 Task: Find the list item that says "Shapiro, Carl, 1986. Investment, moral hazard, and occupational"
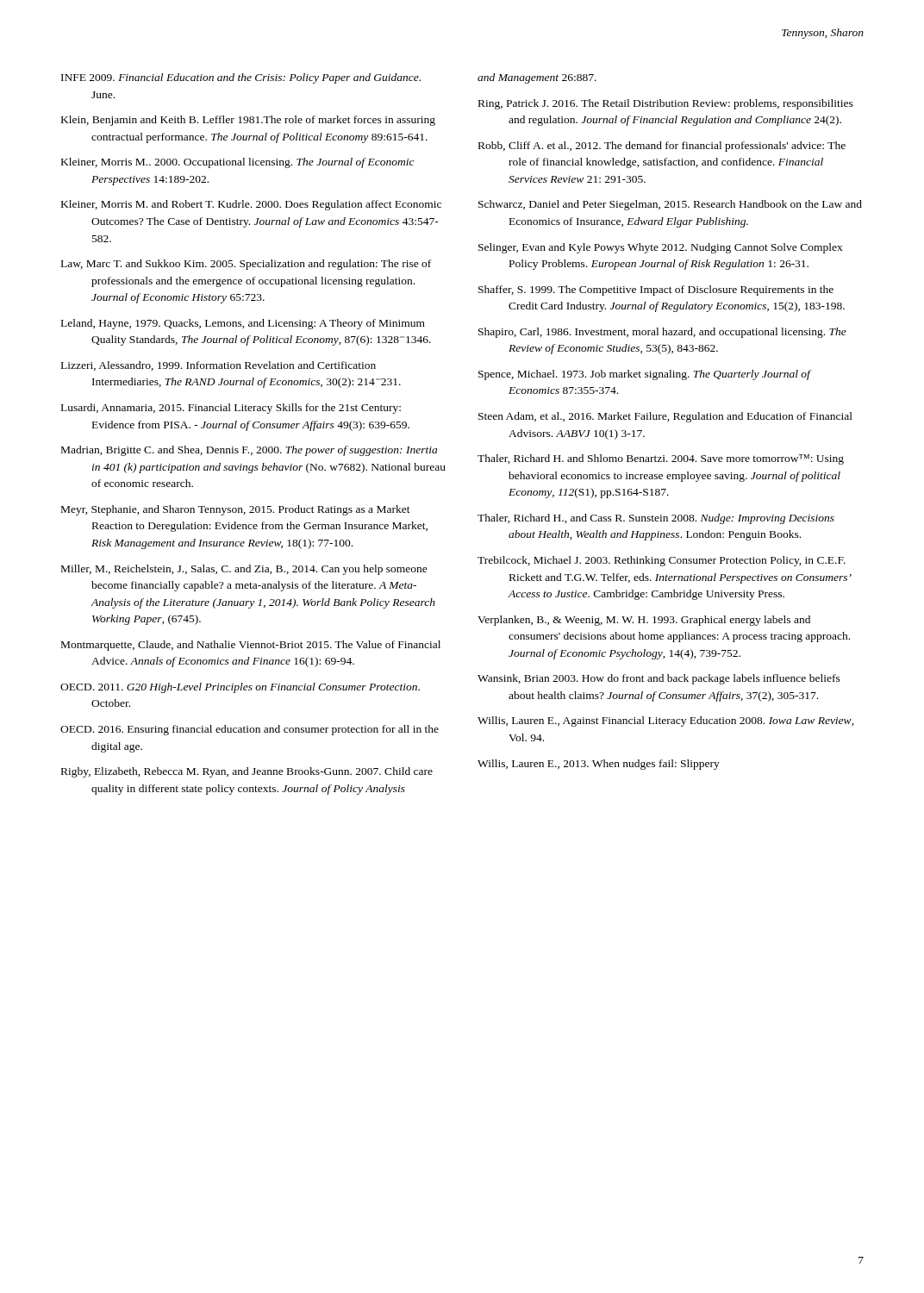pyautogui.click(x=662, y=340)
